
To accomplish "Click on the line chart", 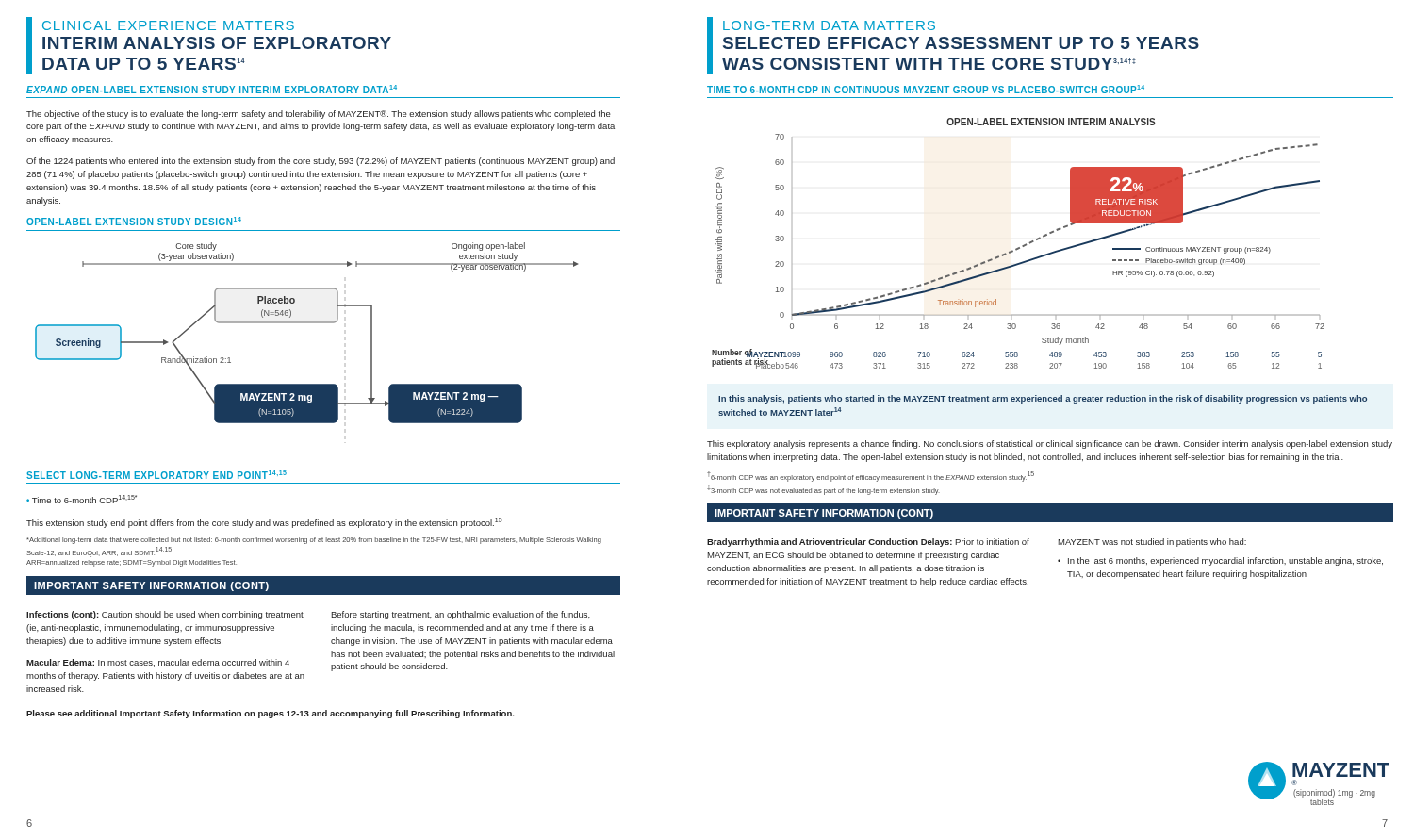I will (x=1050, y=239).
